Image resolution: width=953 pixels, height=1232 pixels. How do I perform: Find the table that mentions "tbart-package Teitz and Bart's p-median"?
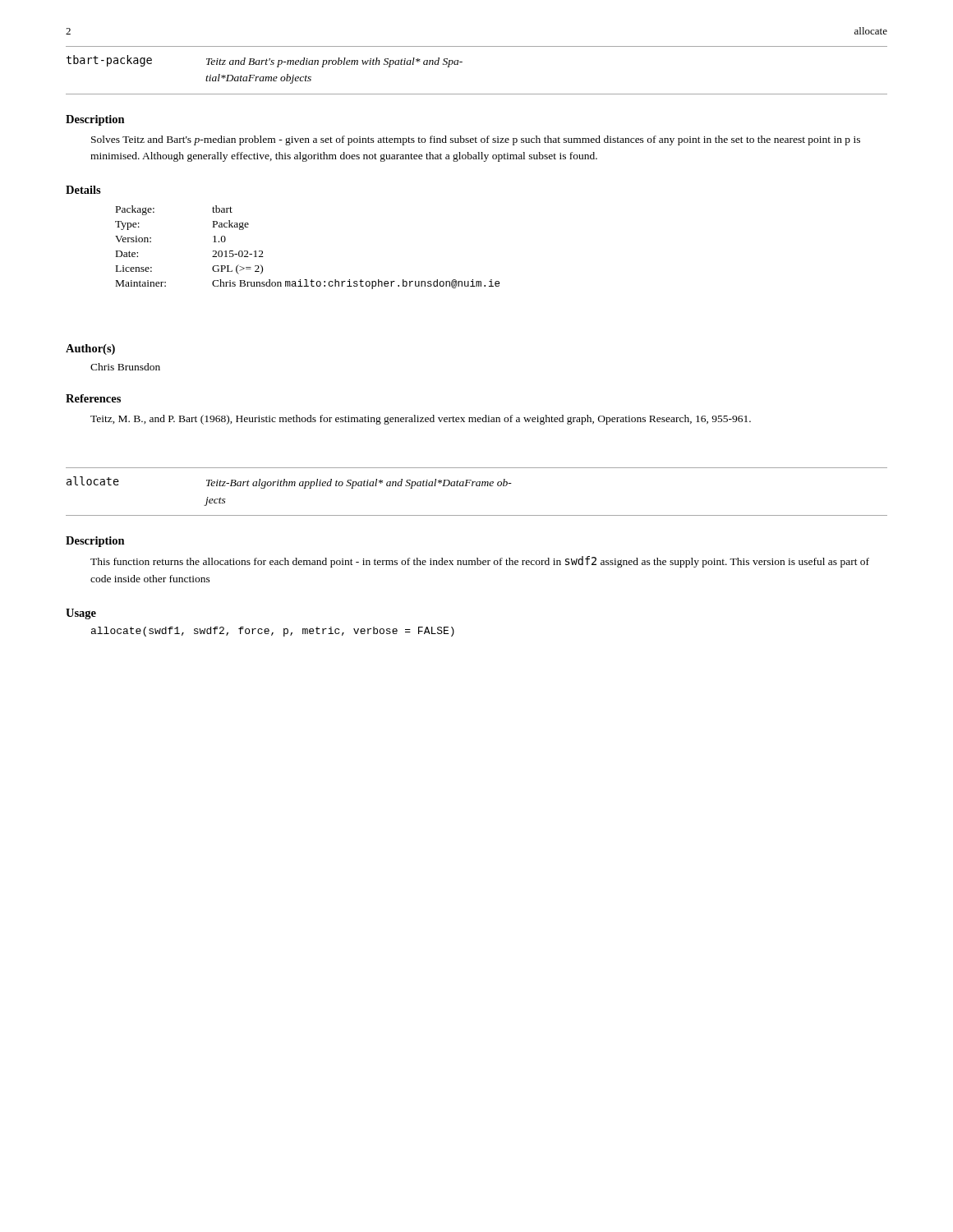coord(476,70)
